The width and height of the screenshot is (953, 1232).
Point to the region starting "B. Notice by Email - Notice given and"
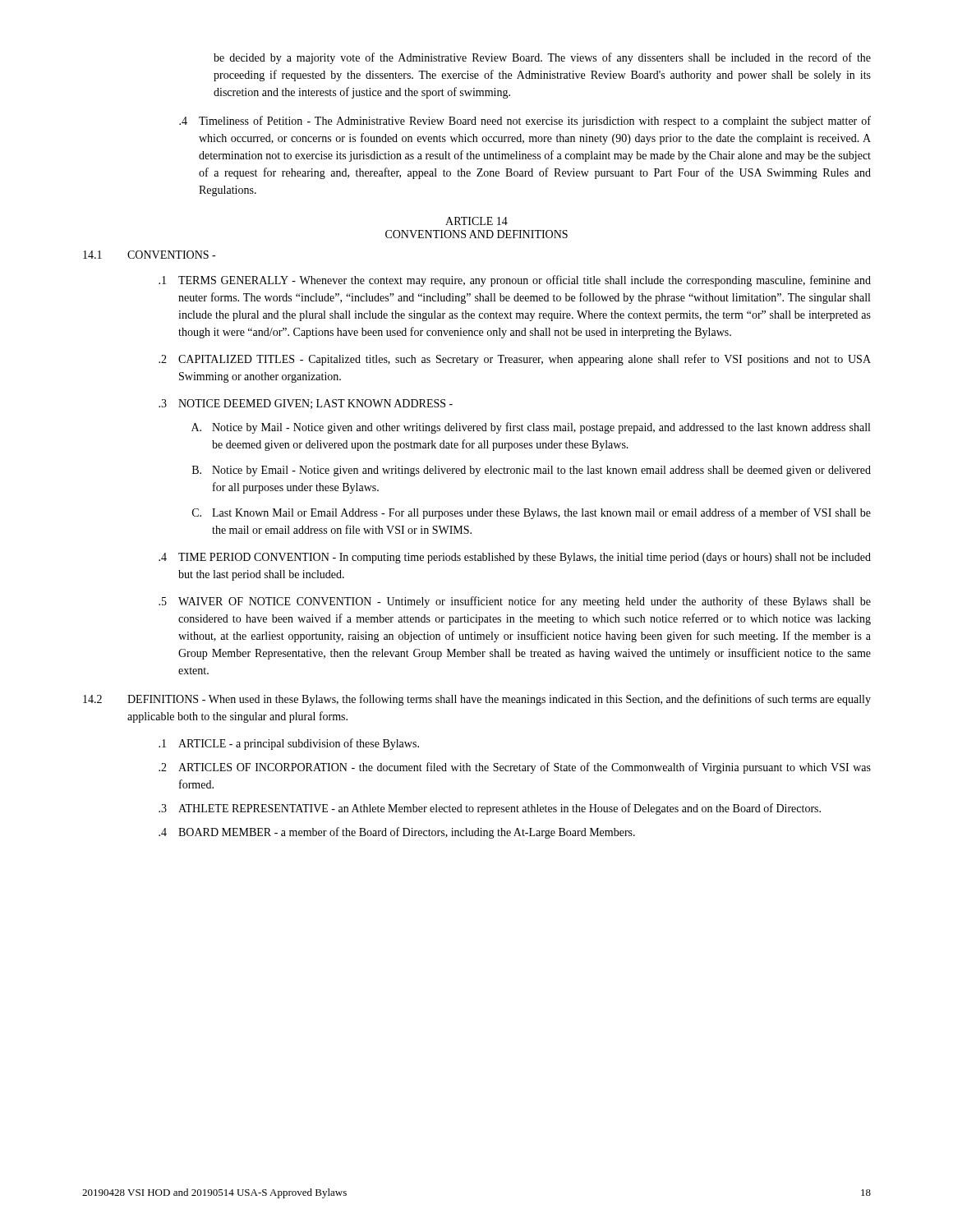point(522,479)
